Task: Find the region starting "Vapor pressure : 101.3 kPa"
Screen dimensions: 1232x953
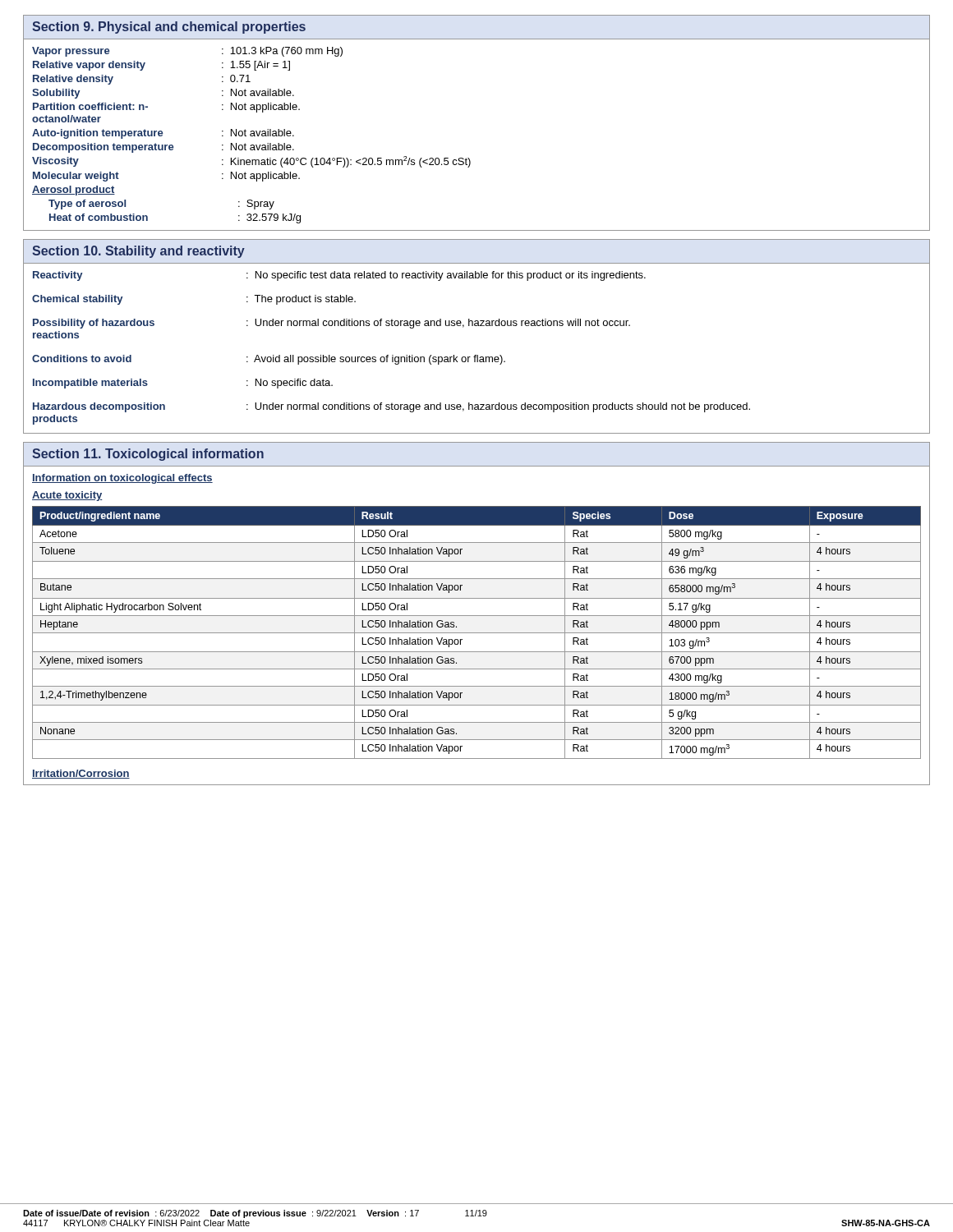Action: [67, 51]
